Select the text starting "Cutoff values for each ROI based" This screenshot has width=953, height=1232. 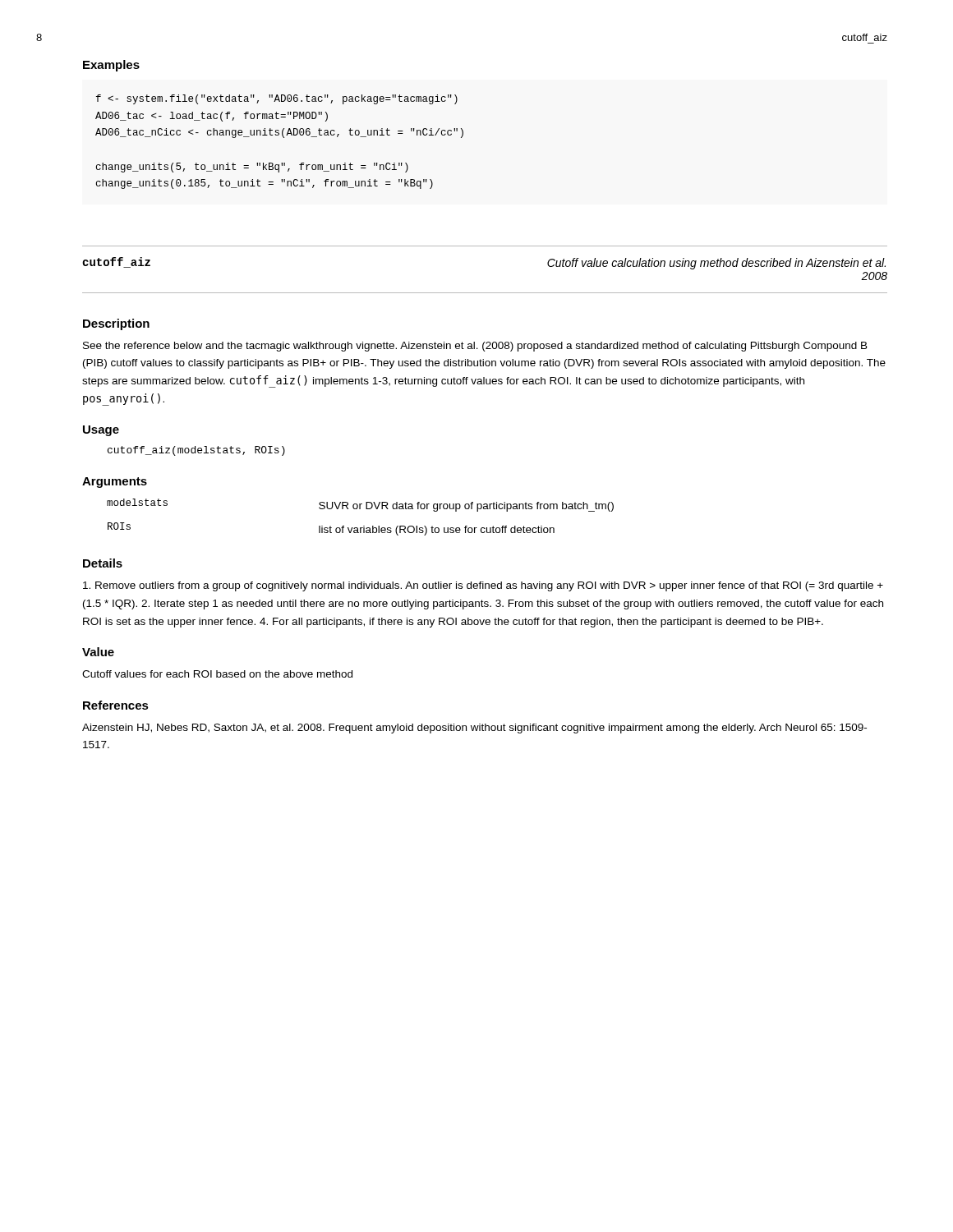[x=218, y=674]
